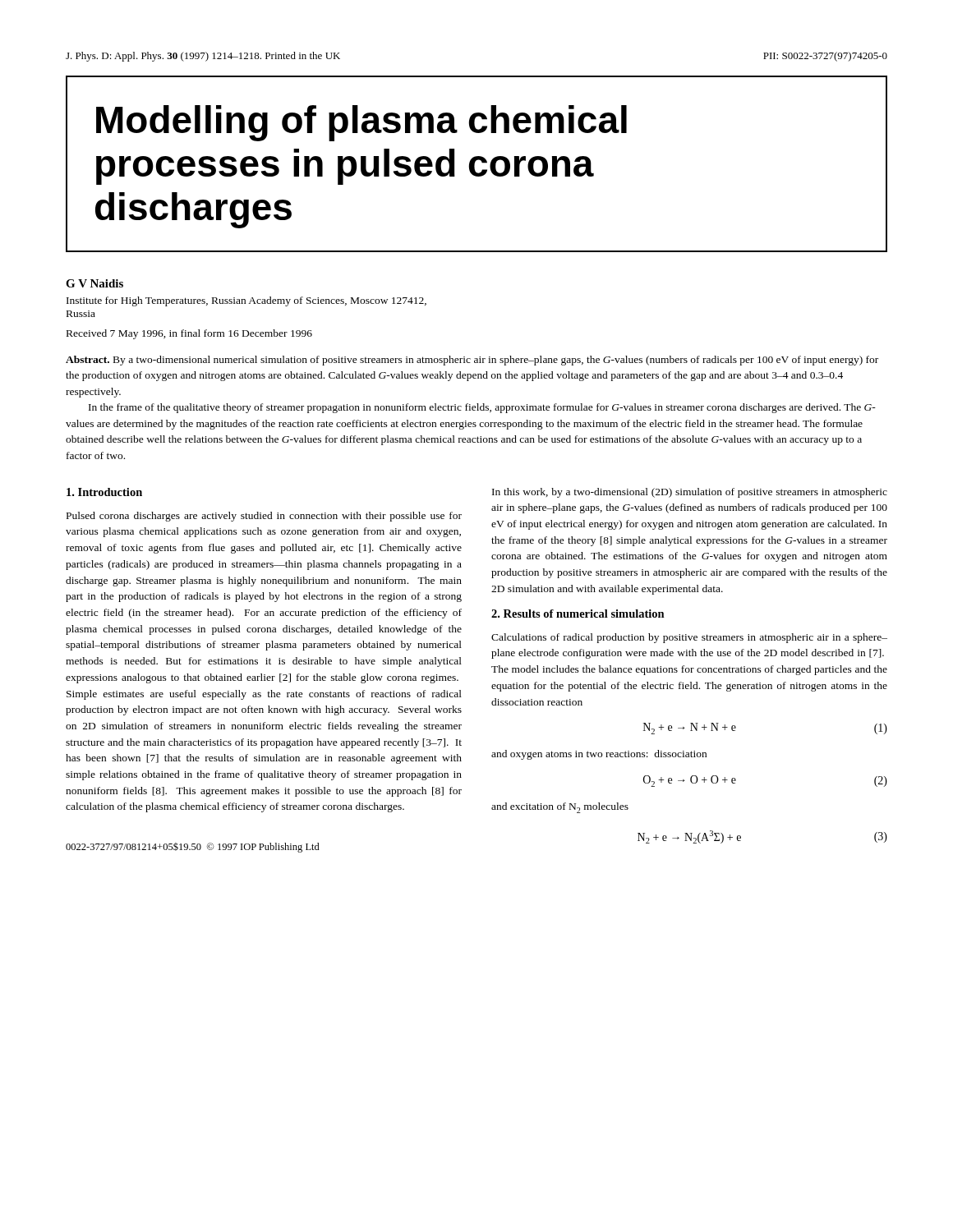
Task: Find the text block that reads "Pulsed corona discharges"
Action: (x=264, y=661)
